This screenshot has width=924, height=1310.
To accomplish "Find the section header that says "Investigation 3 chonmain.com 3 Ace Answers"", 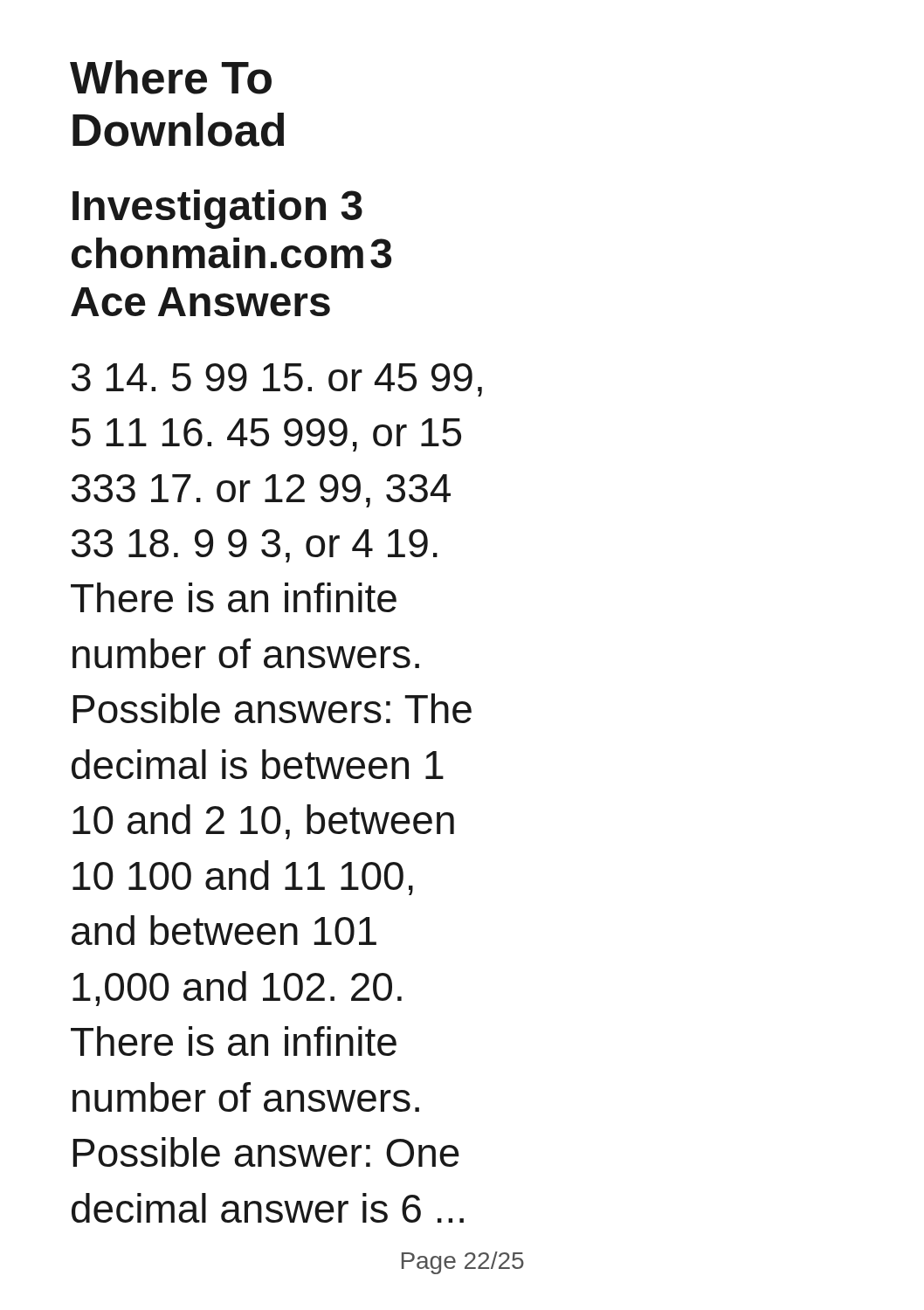I will (231, 253).
